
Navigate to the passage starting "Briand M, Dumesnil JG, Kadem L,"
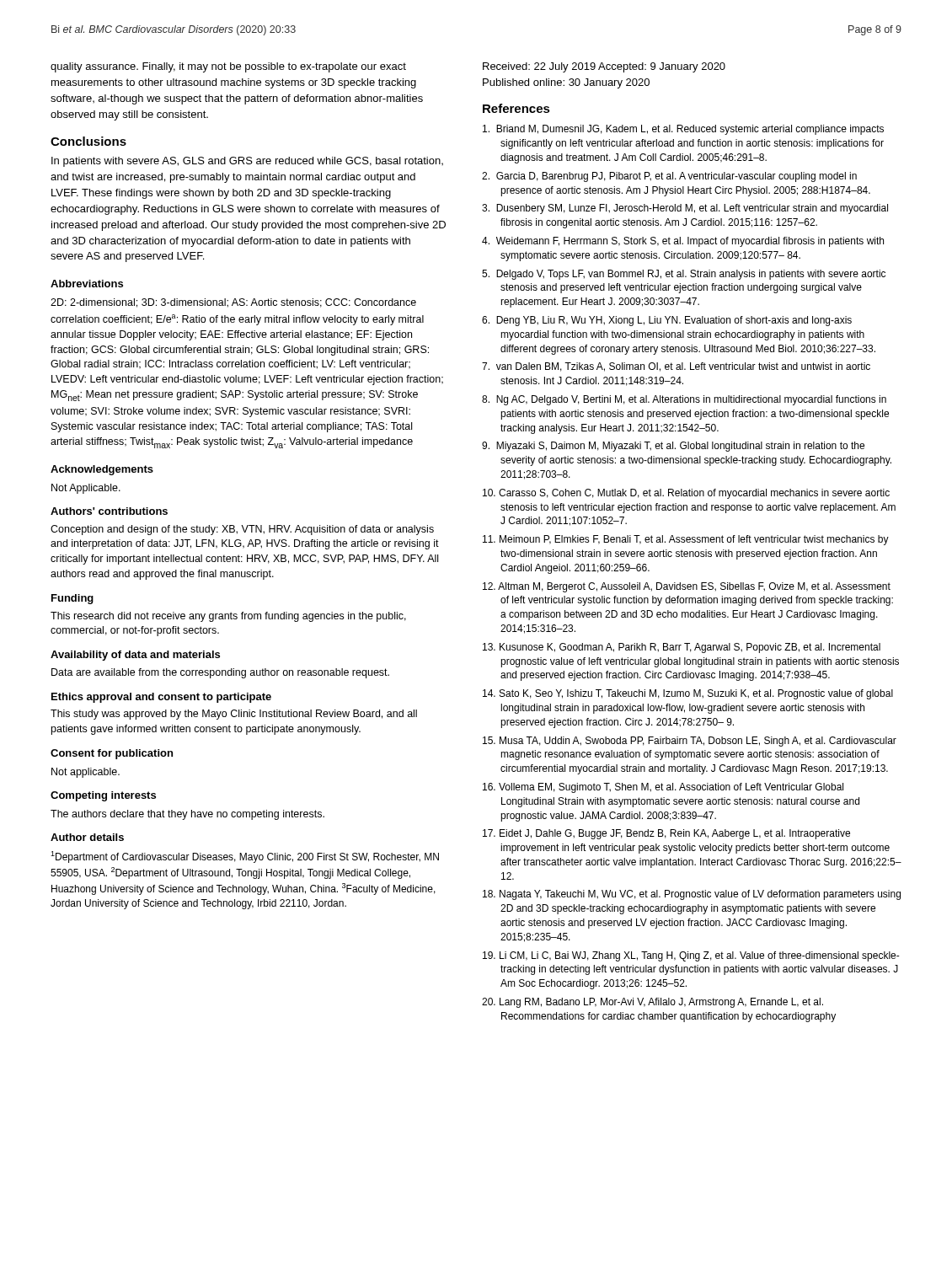[x=692, y=144]
